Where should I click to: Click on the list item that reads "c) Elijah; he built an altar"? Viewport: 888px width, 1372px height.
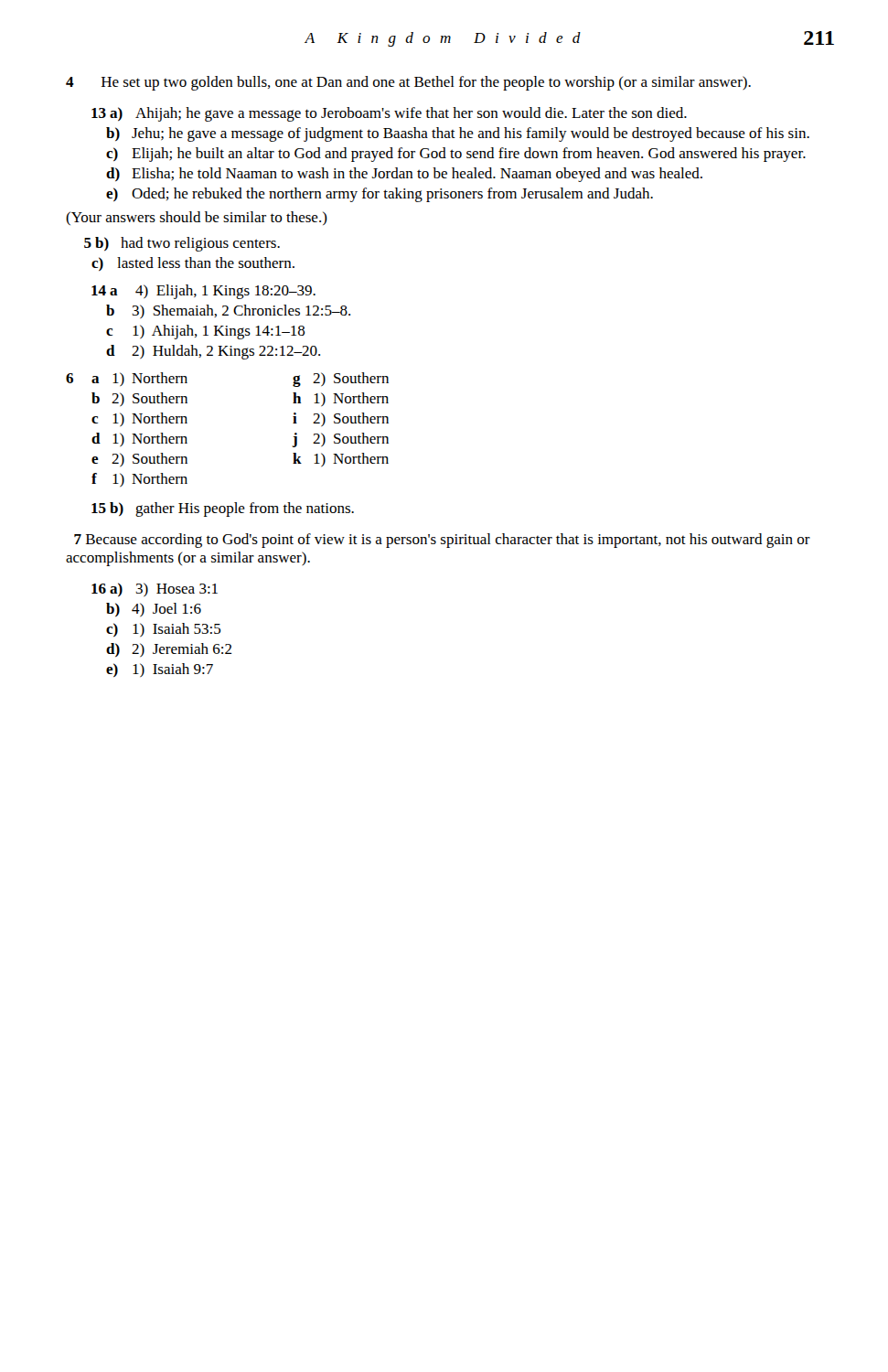click(464, 154)
